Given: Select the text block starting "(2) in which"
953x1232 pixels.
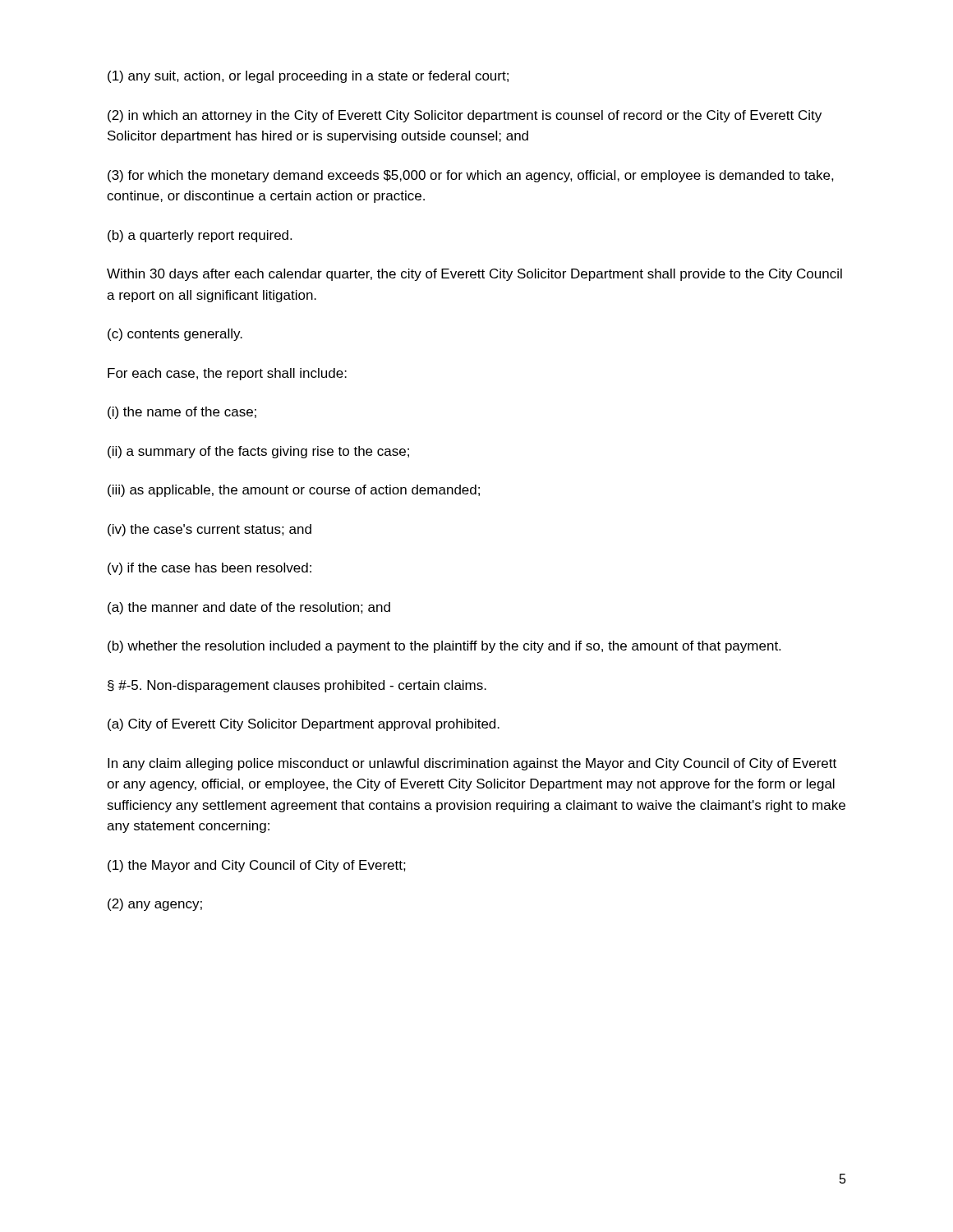Looking at the screenshot, I should [464, 125].
